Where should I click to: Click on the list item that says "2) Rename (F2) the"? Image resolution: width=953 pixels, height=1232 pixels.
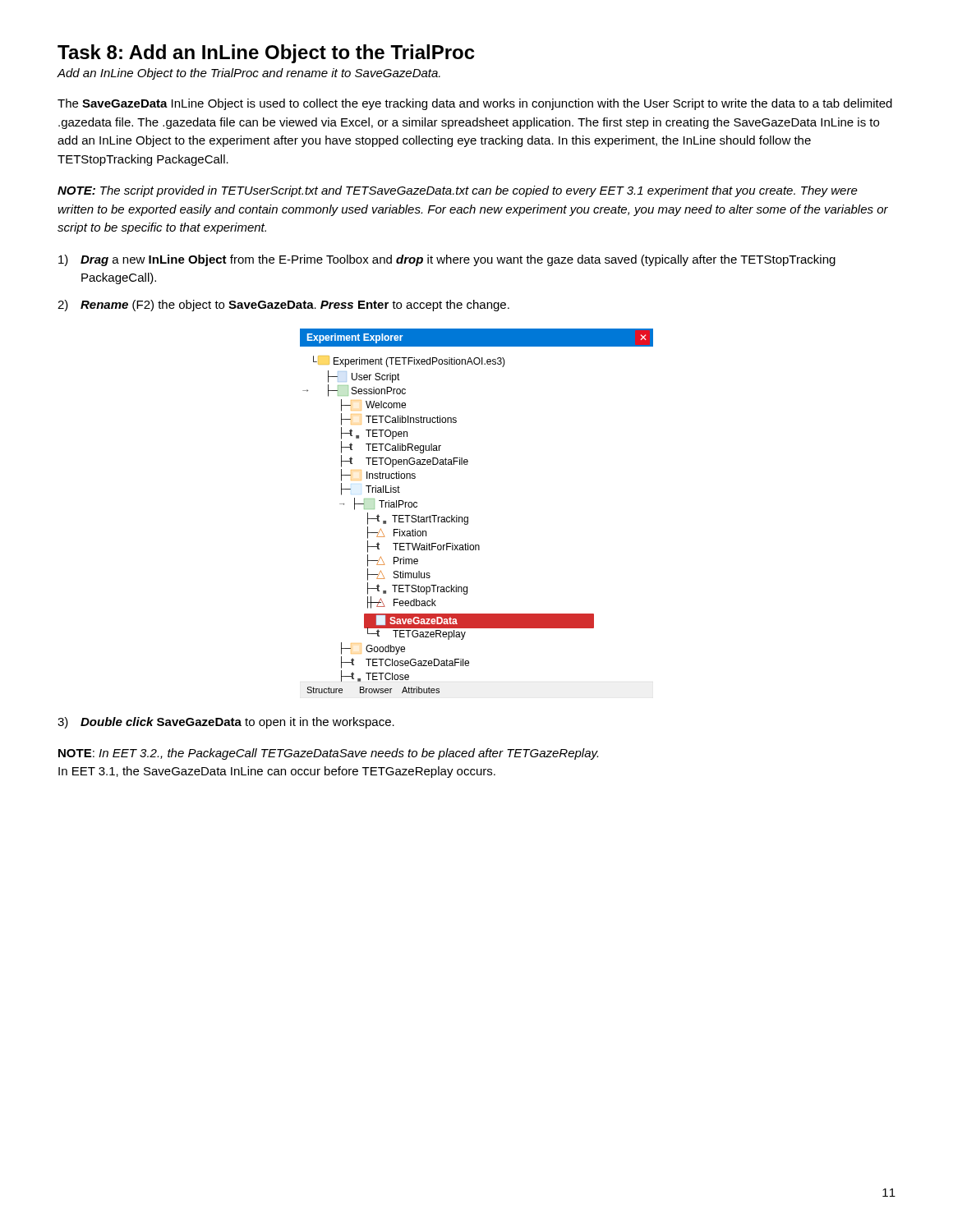tap(476, 305)
